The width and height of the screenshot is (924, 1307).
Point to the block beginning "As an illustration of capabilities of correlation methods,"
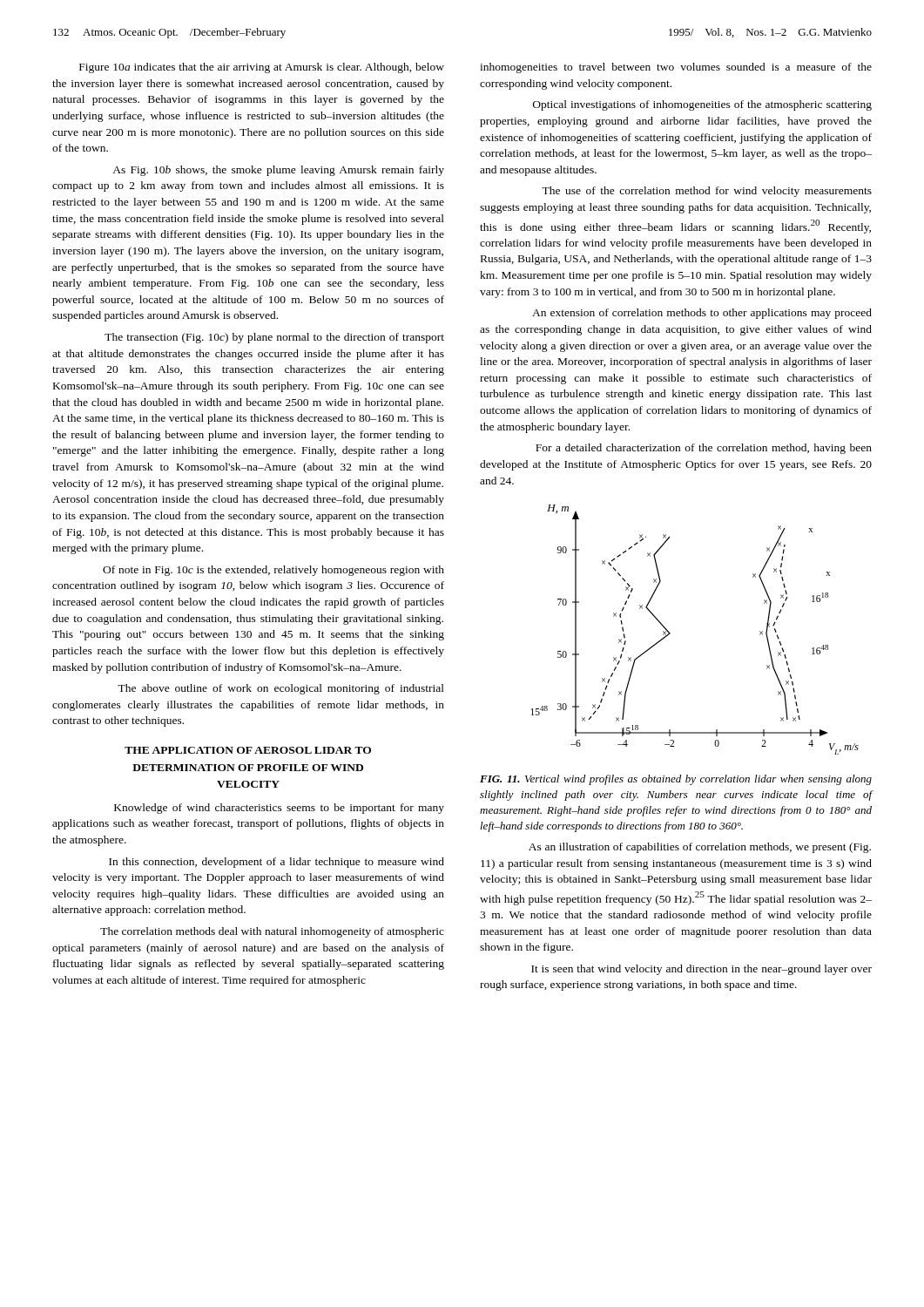click(x=676, y=897)
